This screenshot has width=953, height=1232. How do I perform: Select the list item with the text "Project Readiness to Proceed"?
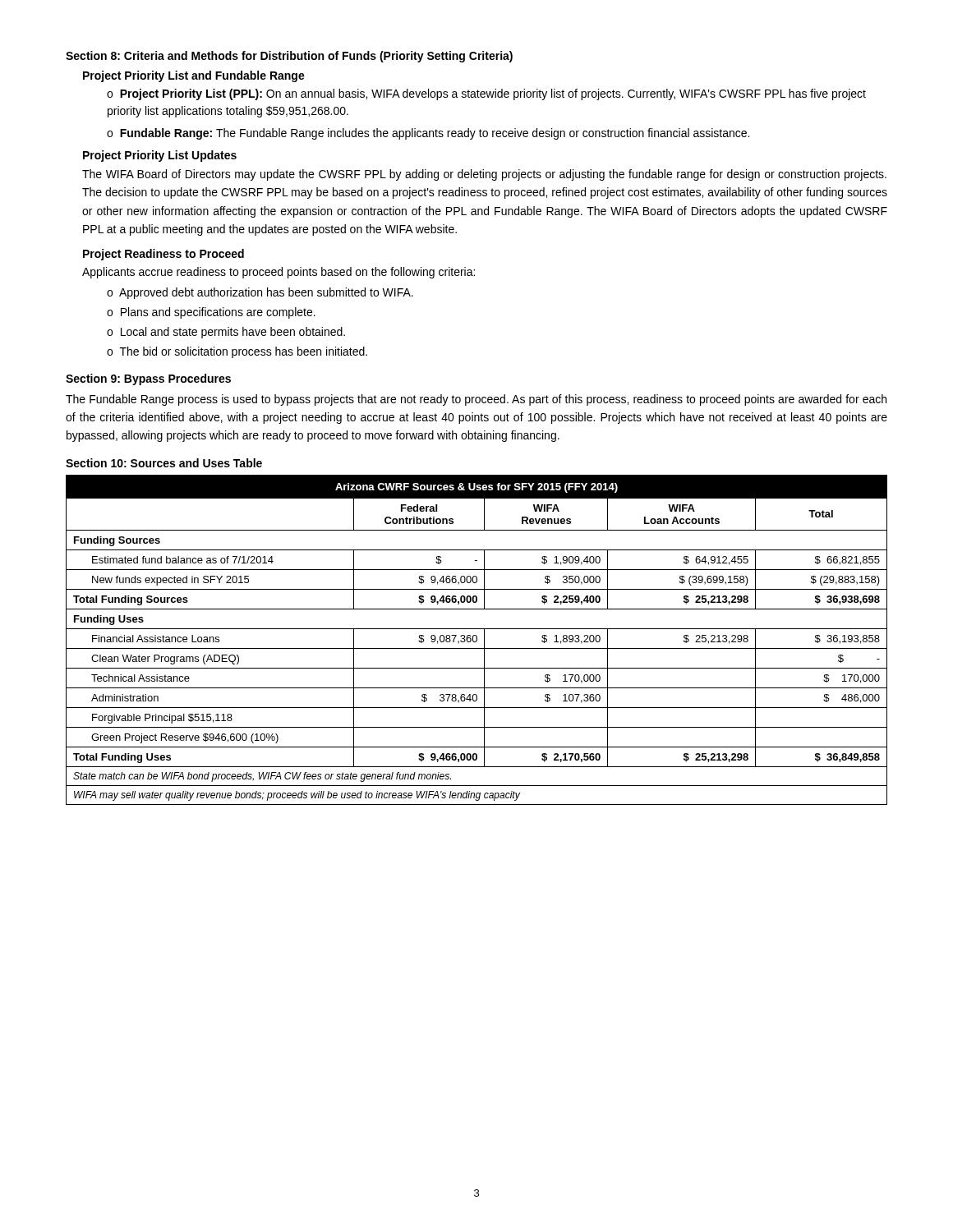tap(163, 253)
